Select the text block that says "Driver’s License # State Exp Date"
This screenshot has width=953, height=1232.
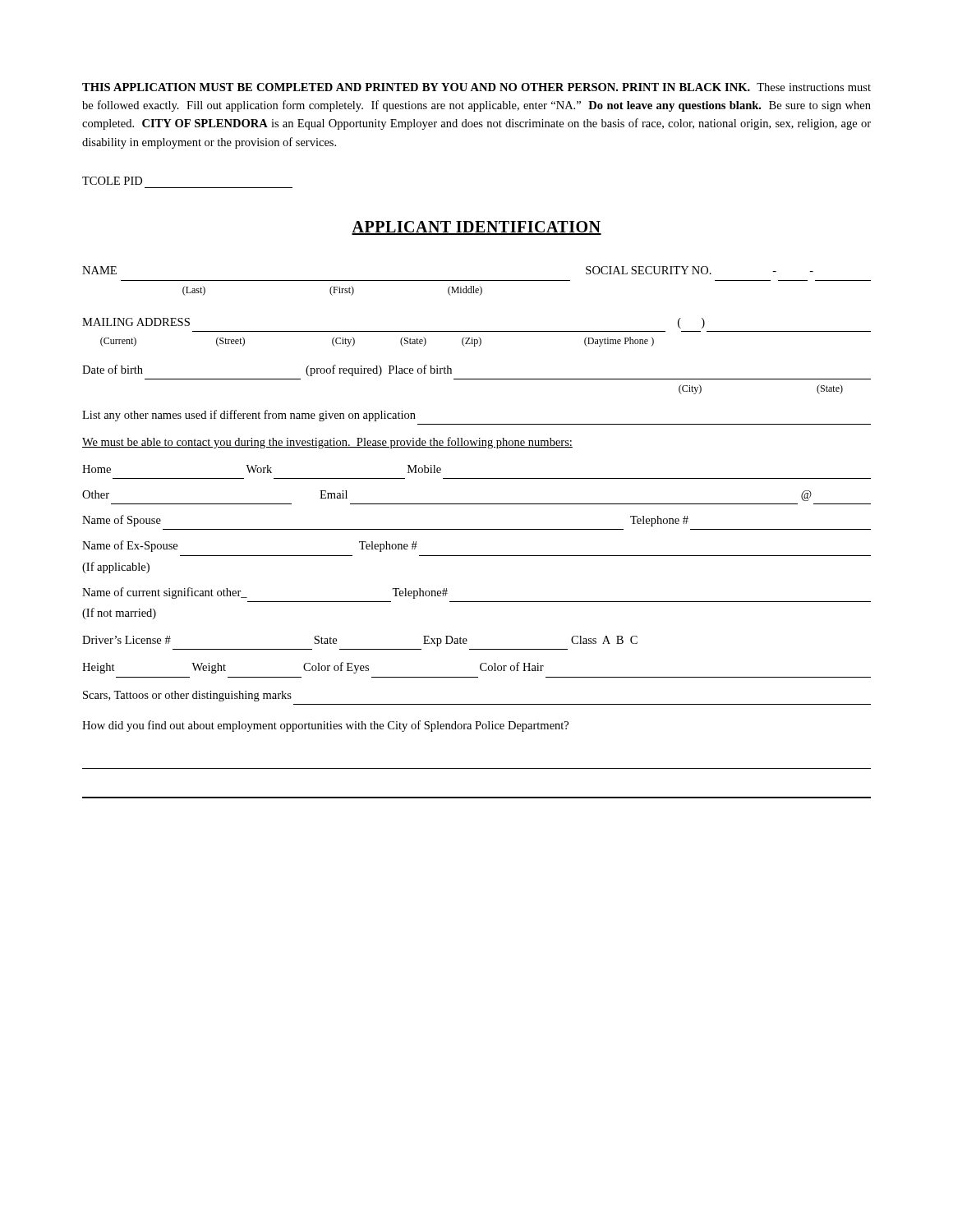click(x=476, y=640)
